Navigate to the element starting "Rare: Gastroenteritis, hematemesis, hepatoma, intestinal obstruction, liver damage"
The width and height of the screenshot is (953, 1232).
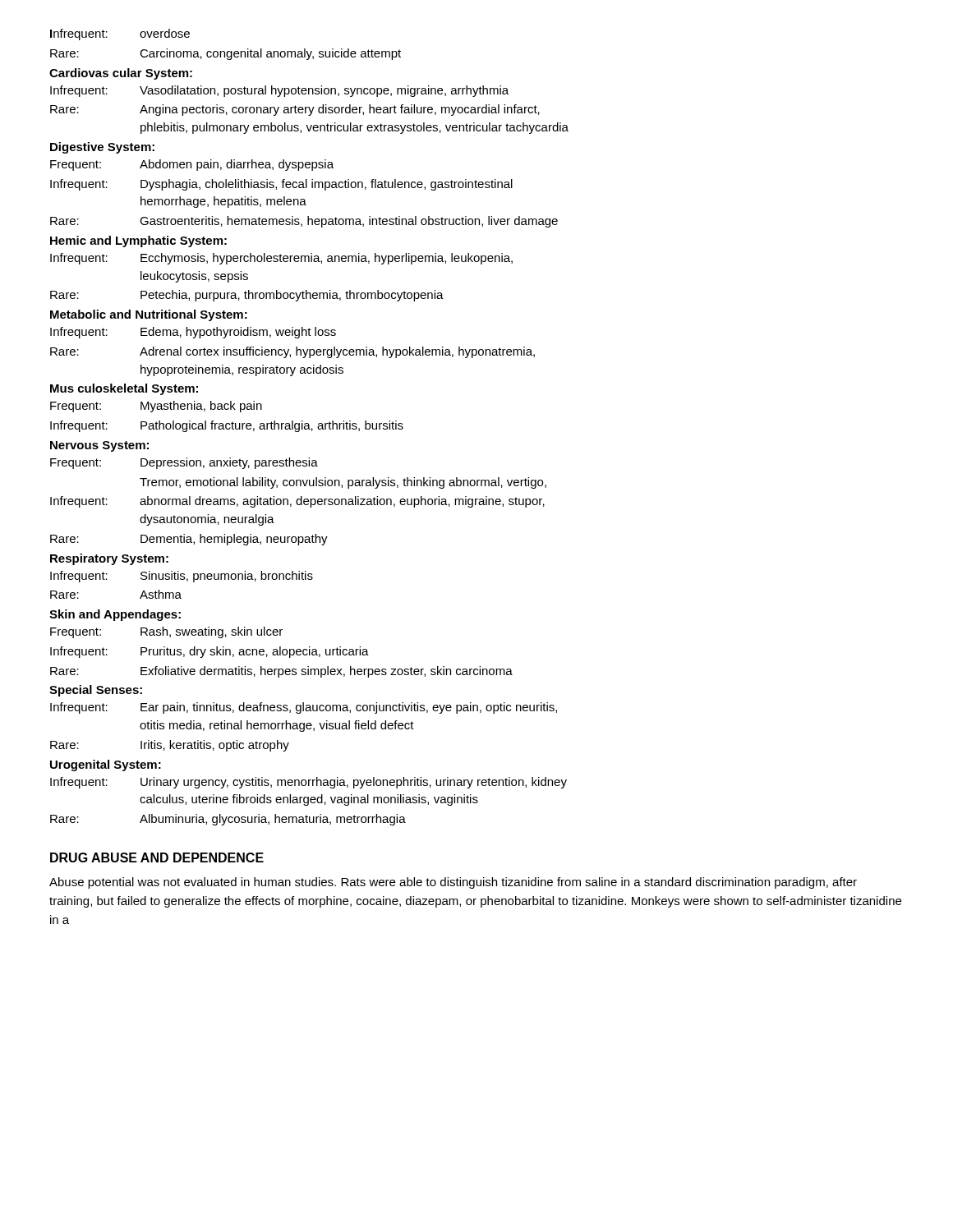(x=476, y=221)
